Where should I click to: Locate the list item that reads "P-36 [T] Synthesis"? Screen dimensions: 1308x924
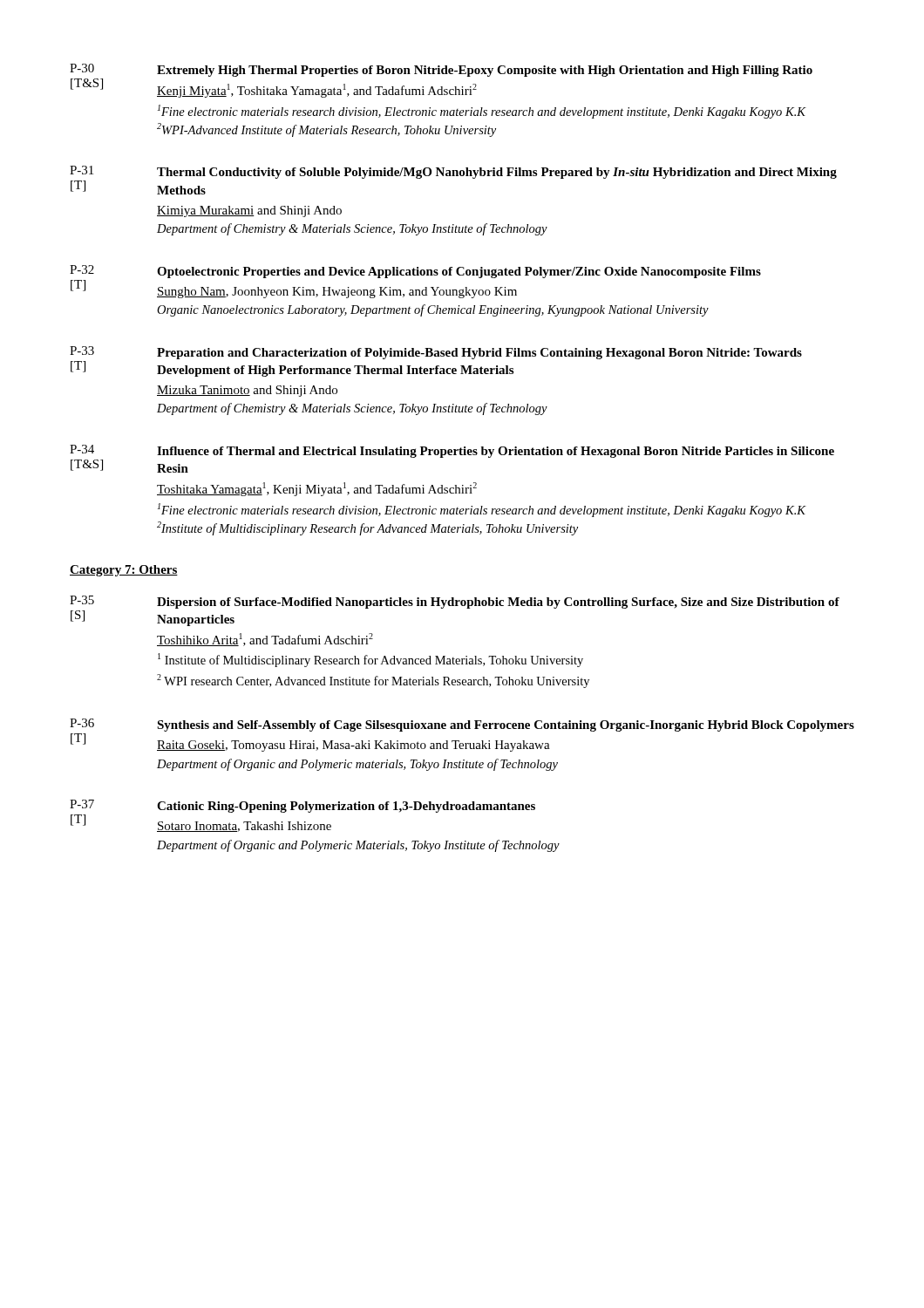click(x=462, y=744)
